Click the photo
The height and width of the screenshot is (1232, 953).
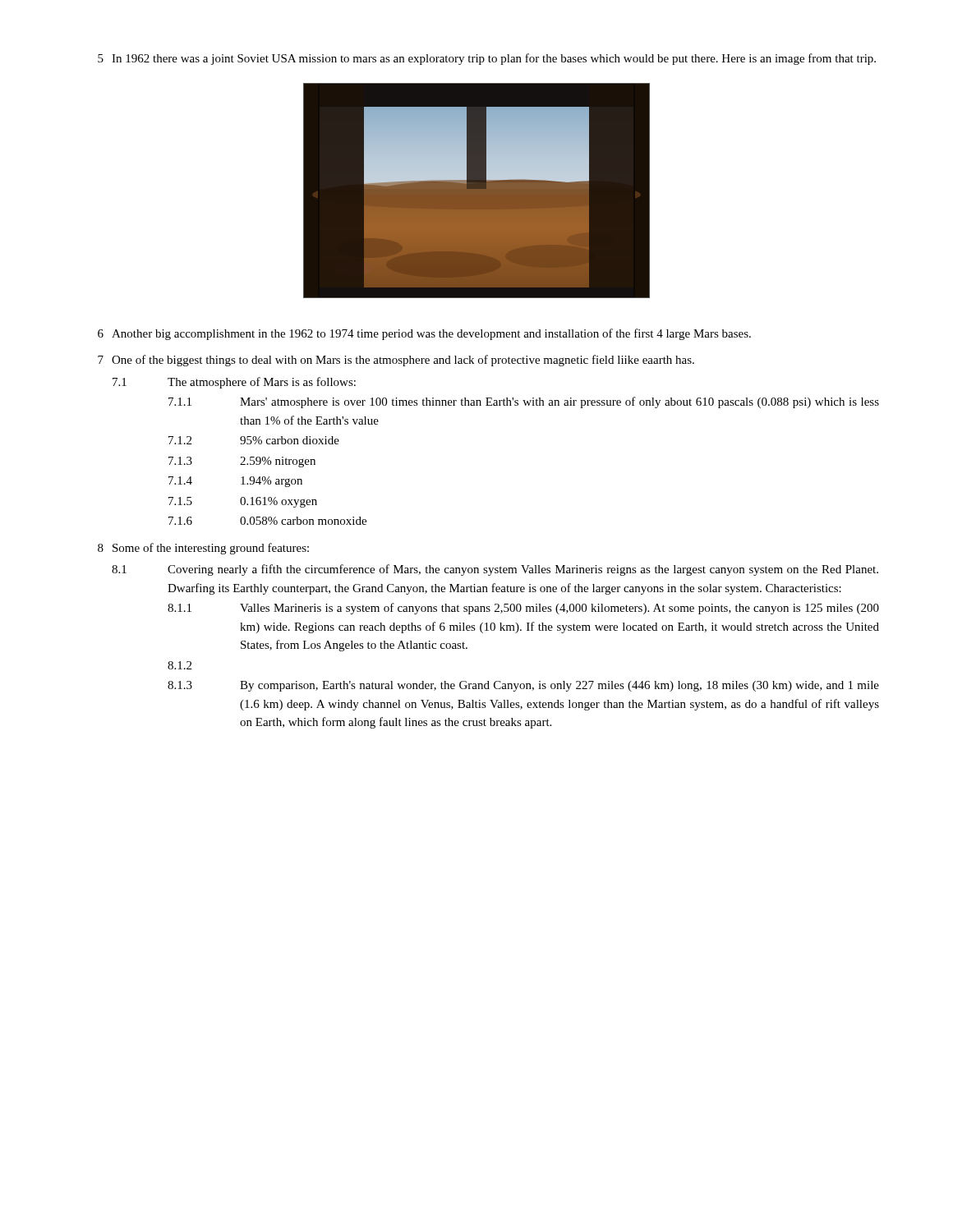click(x=476, y=192)
